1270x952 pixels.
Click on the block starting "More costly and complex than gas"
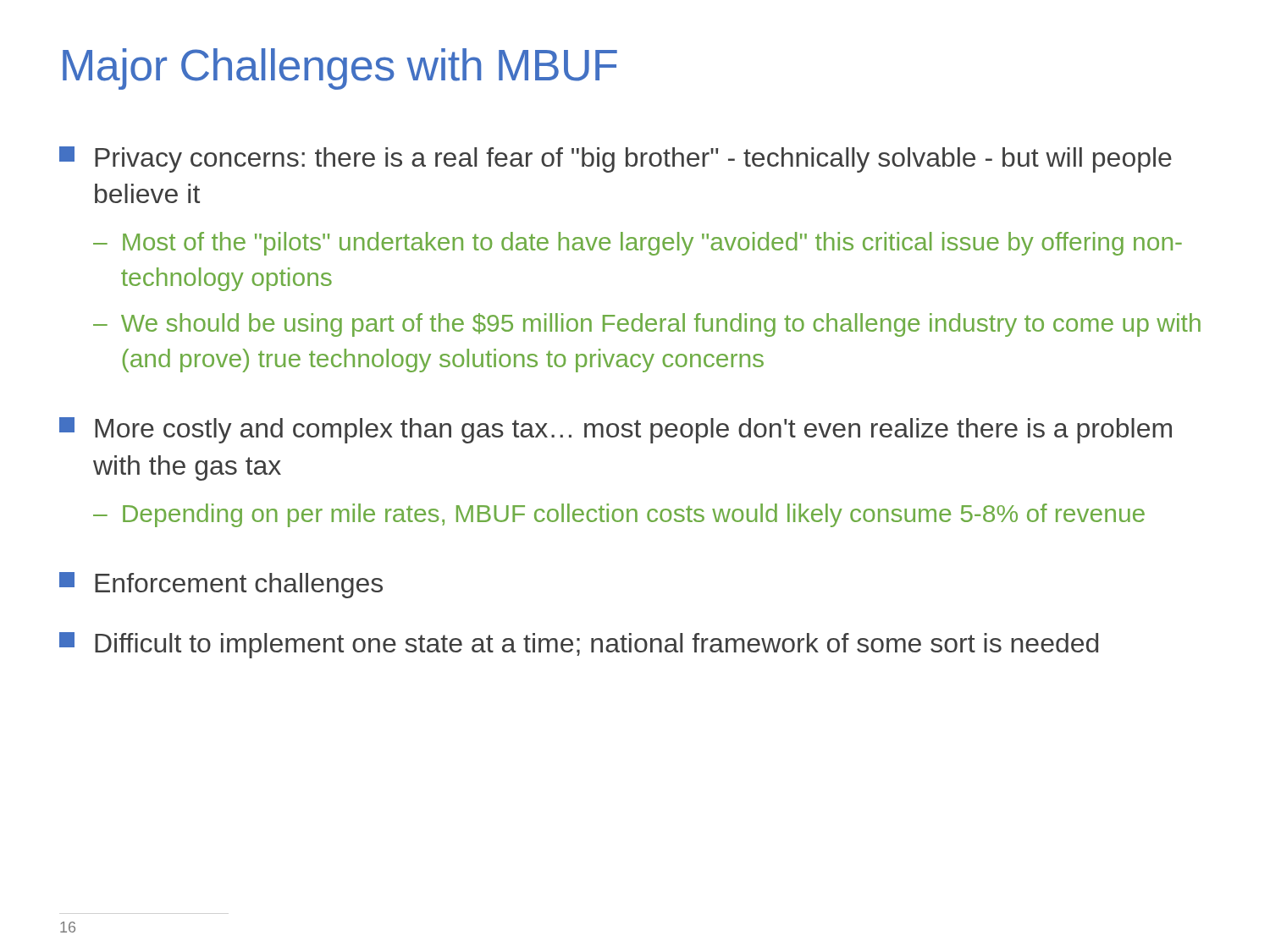616,430
